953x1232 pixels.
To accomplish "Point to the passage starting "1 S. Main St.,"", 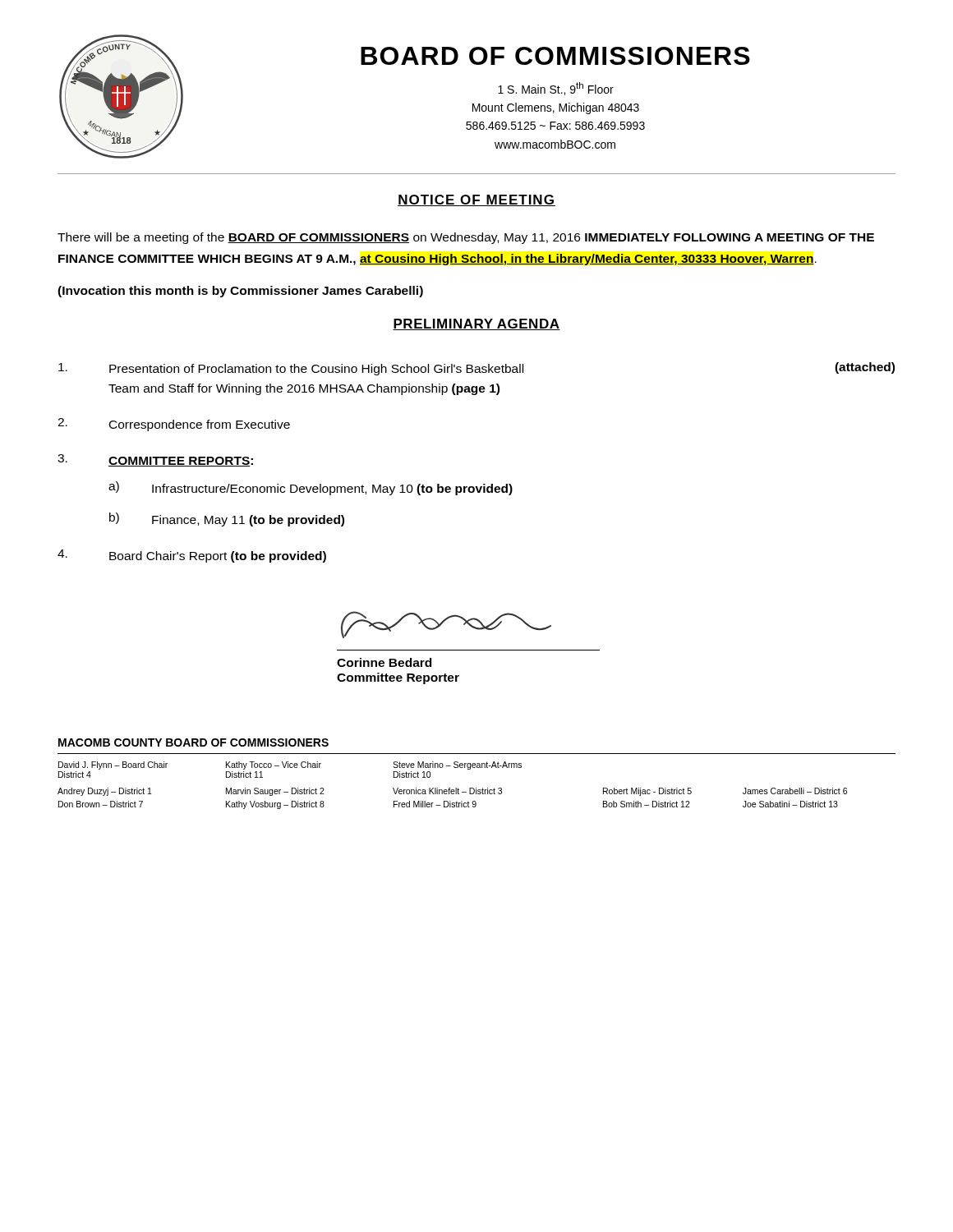I will click(x=555, y=115).
